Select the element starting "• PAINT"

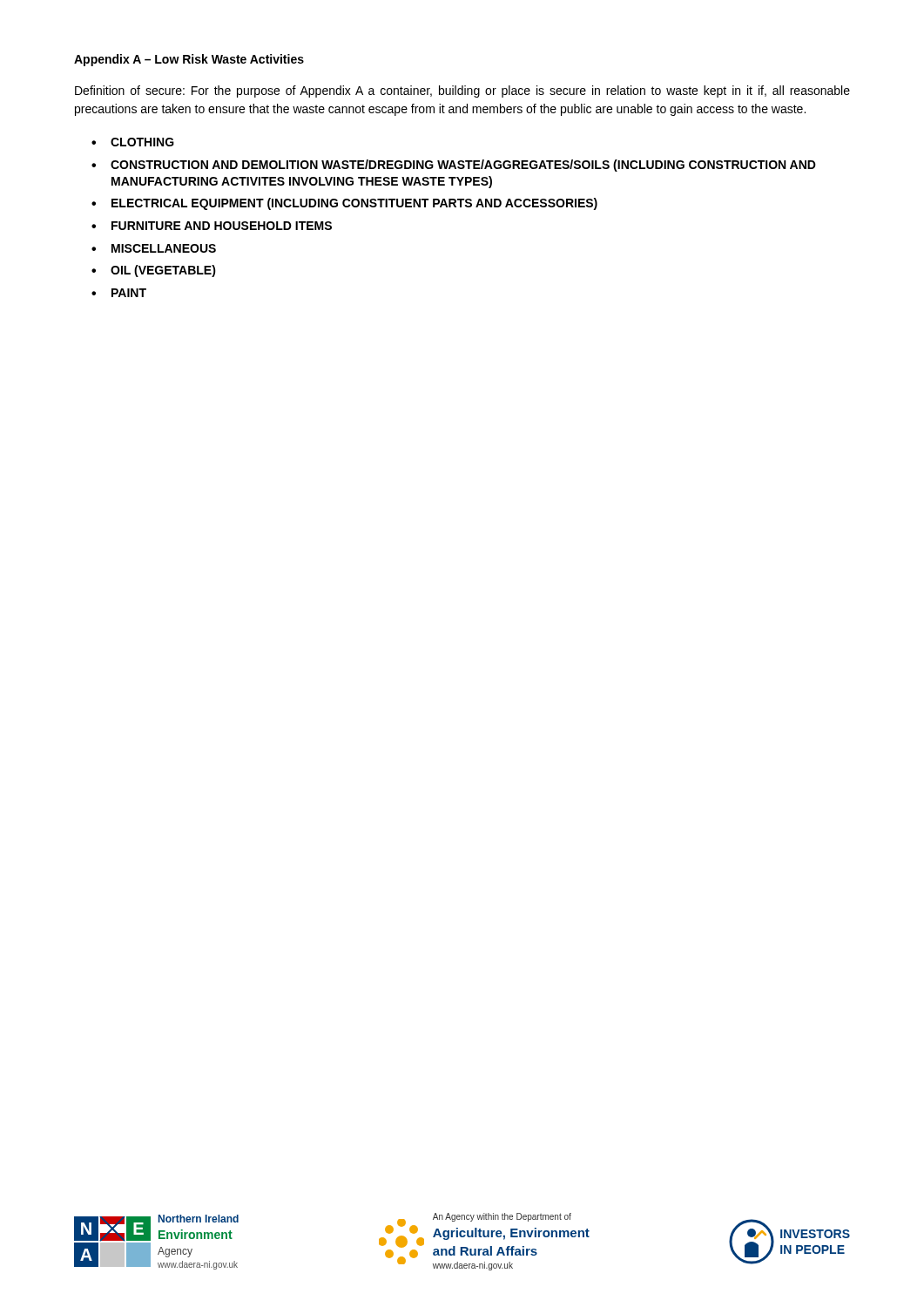[119, 293]
